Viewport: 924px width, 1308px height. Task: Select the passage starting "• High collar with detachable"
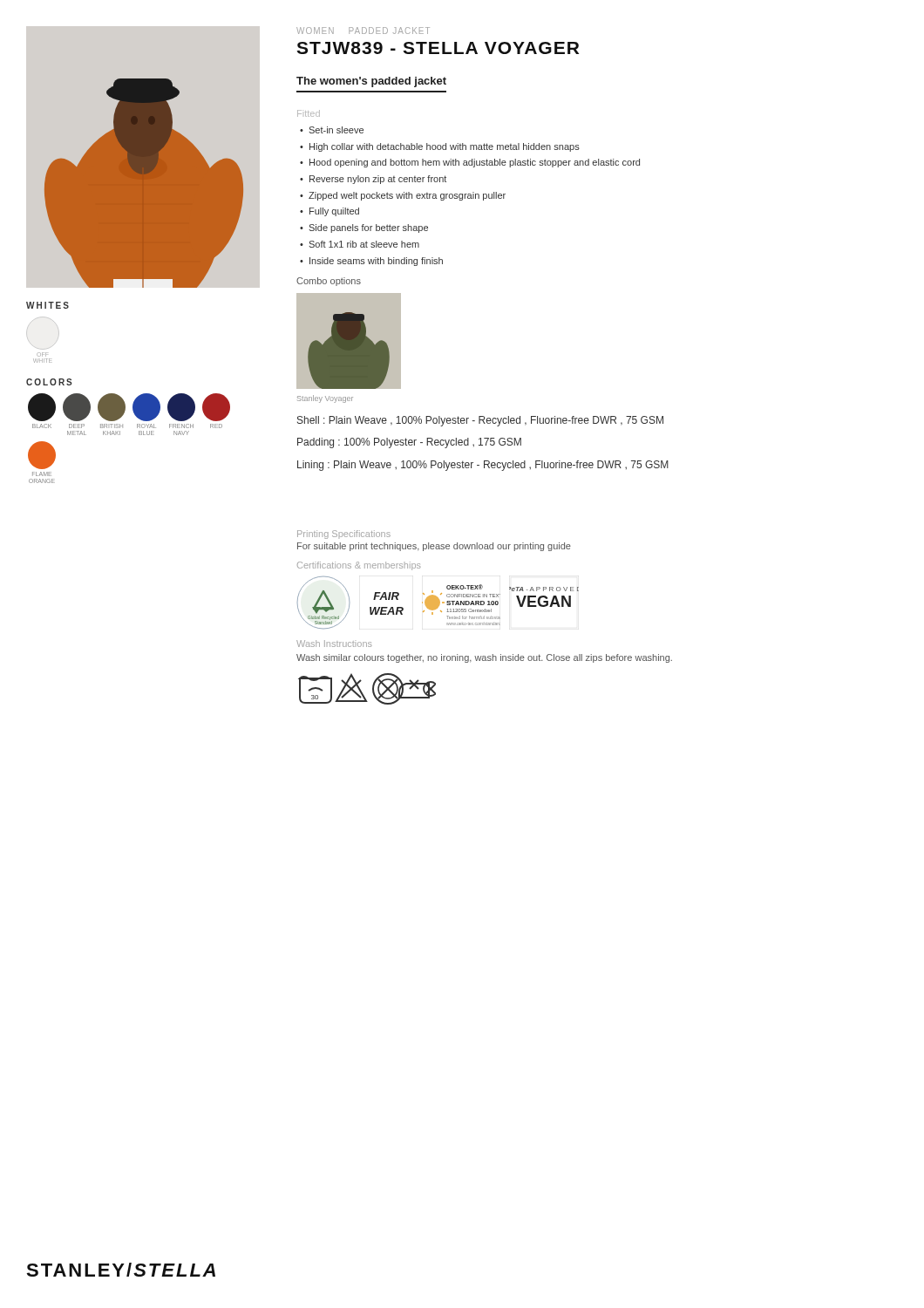click(444, 146)
